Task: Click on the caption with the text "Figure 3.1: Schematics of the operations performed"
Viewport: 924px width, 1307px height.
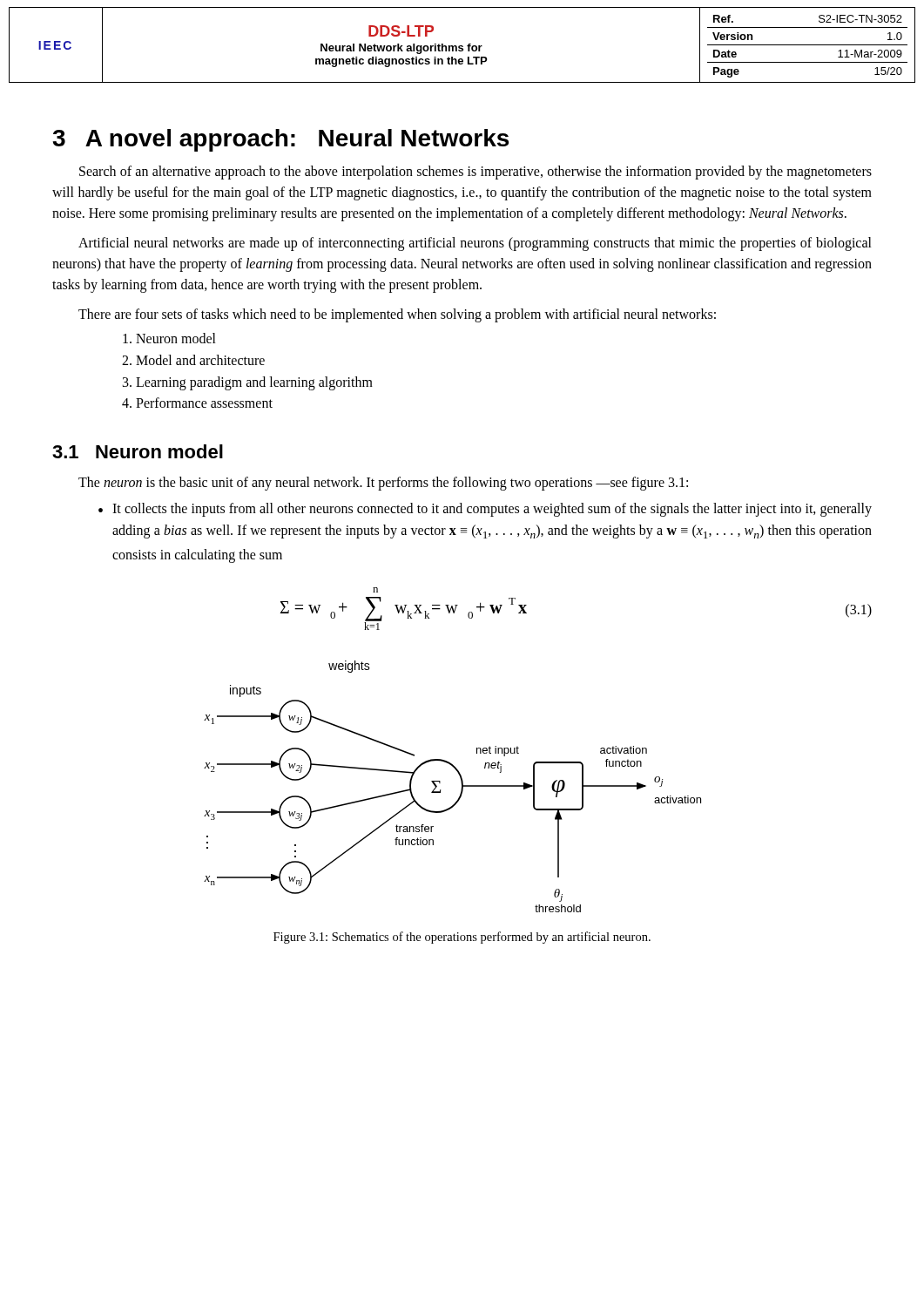Action: [x=462, y=936]
